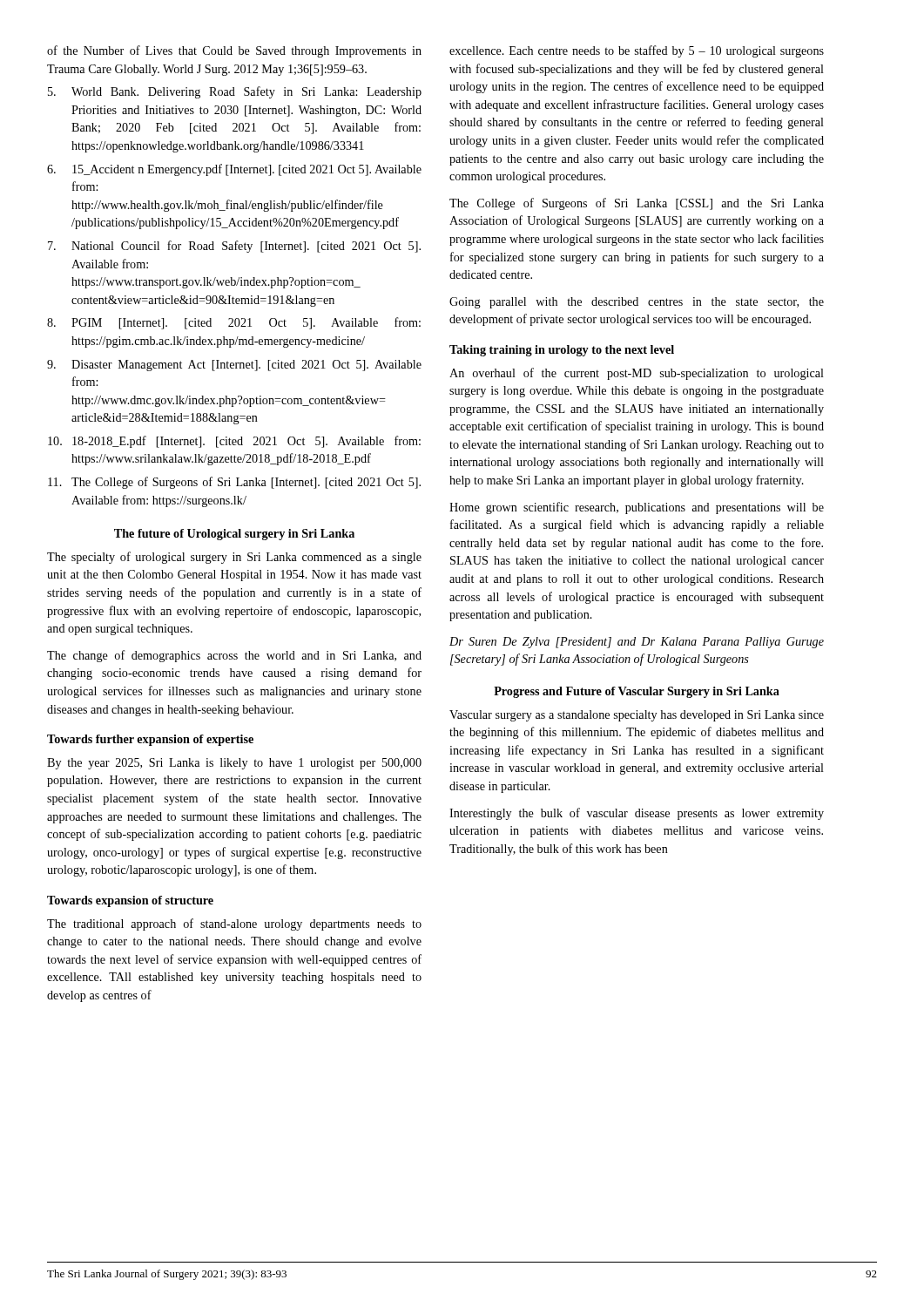This screenshot has width=924, height=1307.
Task: Select the text block that reads "The College of Surgeons of Sri Lanka [CSSL]"
Action: click(x=637, y=239)
